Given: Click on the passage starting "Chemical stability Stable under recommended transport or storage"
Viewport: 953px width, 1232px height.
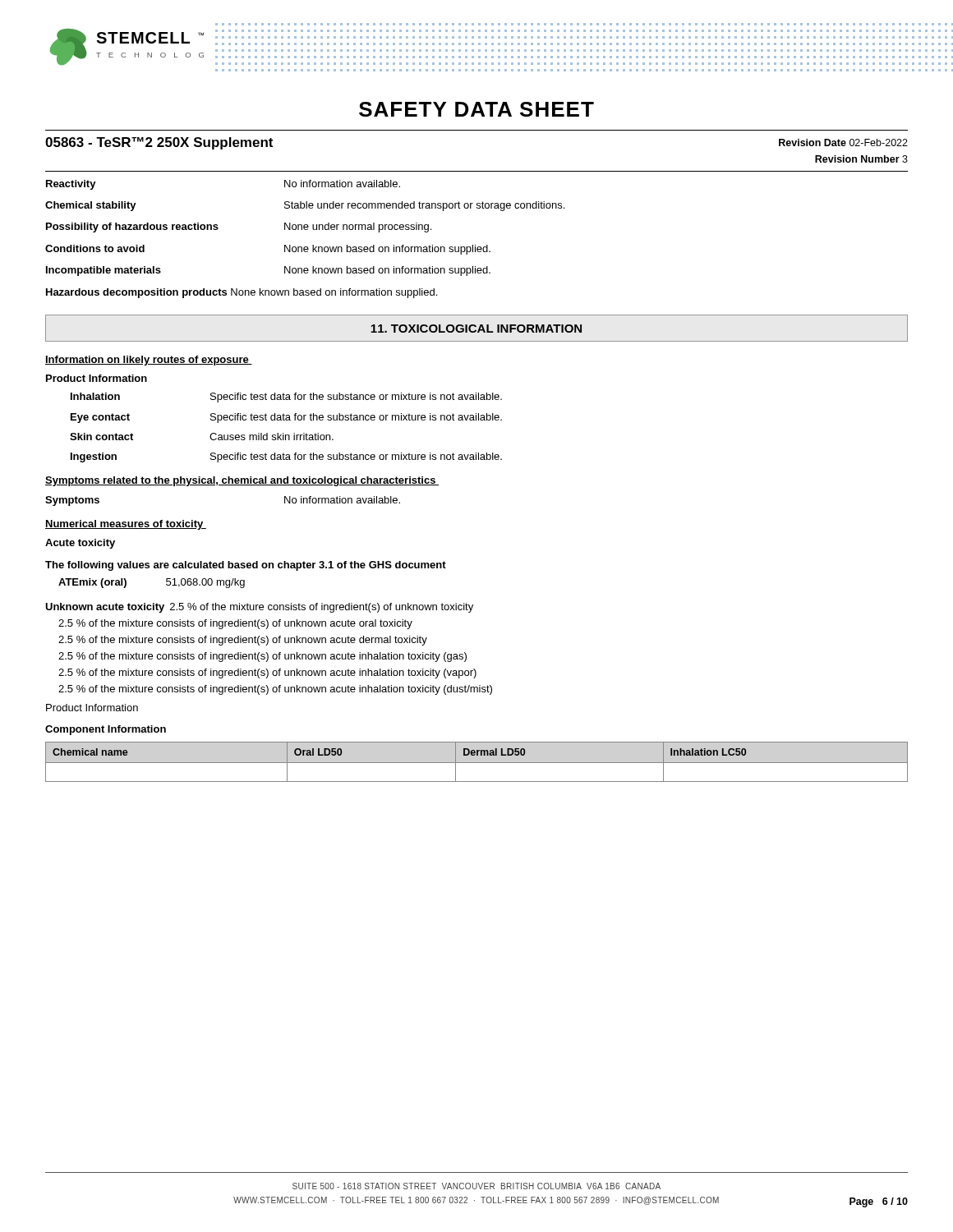Looking at the screenshot, I should 476,206.
